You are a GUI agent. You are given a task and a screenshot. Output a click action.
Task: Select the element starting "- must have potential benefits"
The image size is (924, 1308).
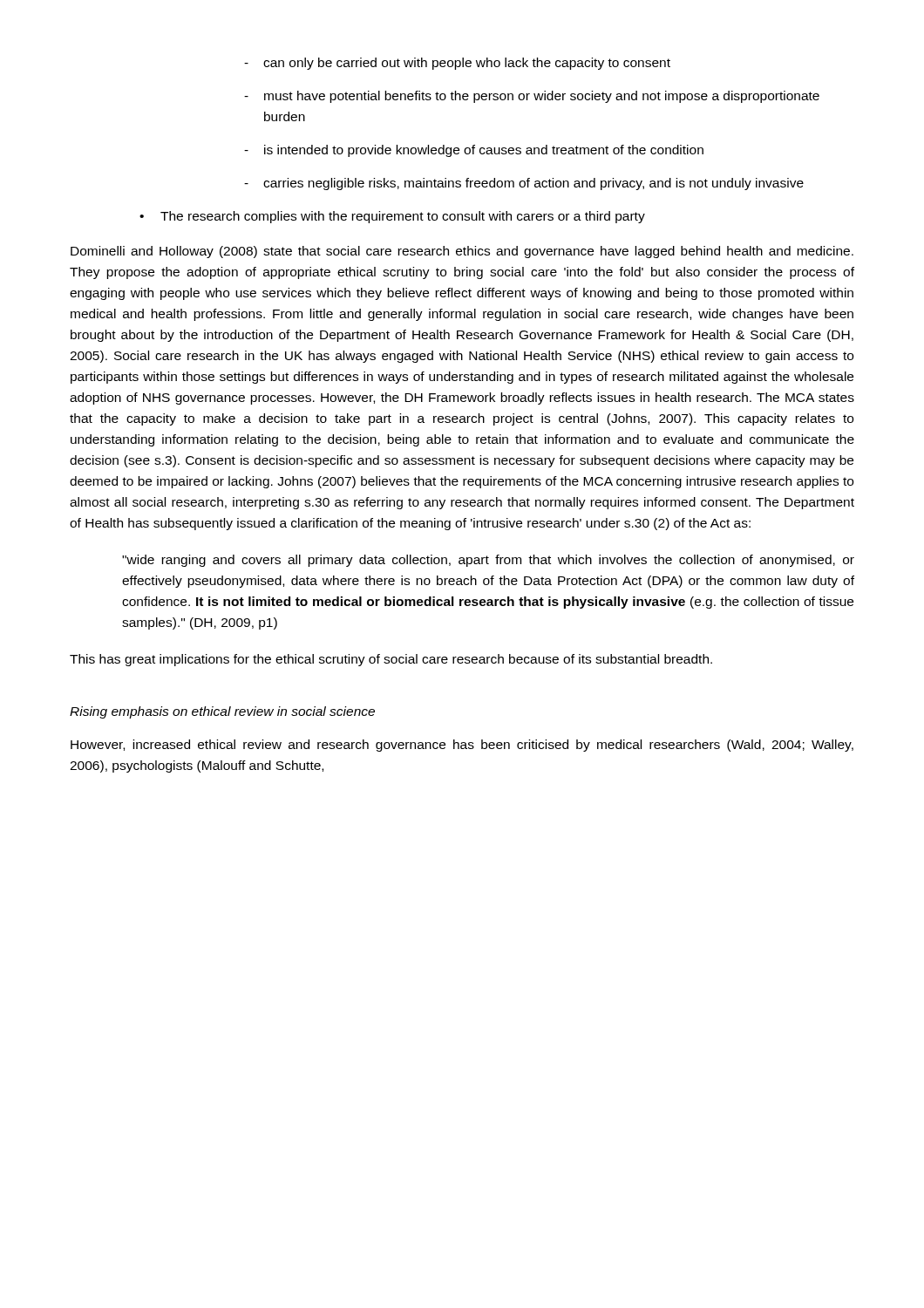tap(549, 106)
